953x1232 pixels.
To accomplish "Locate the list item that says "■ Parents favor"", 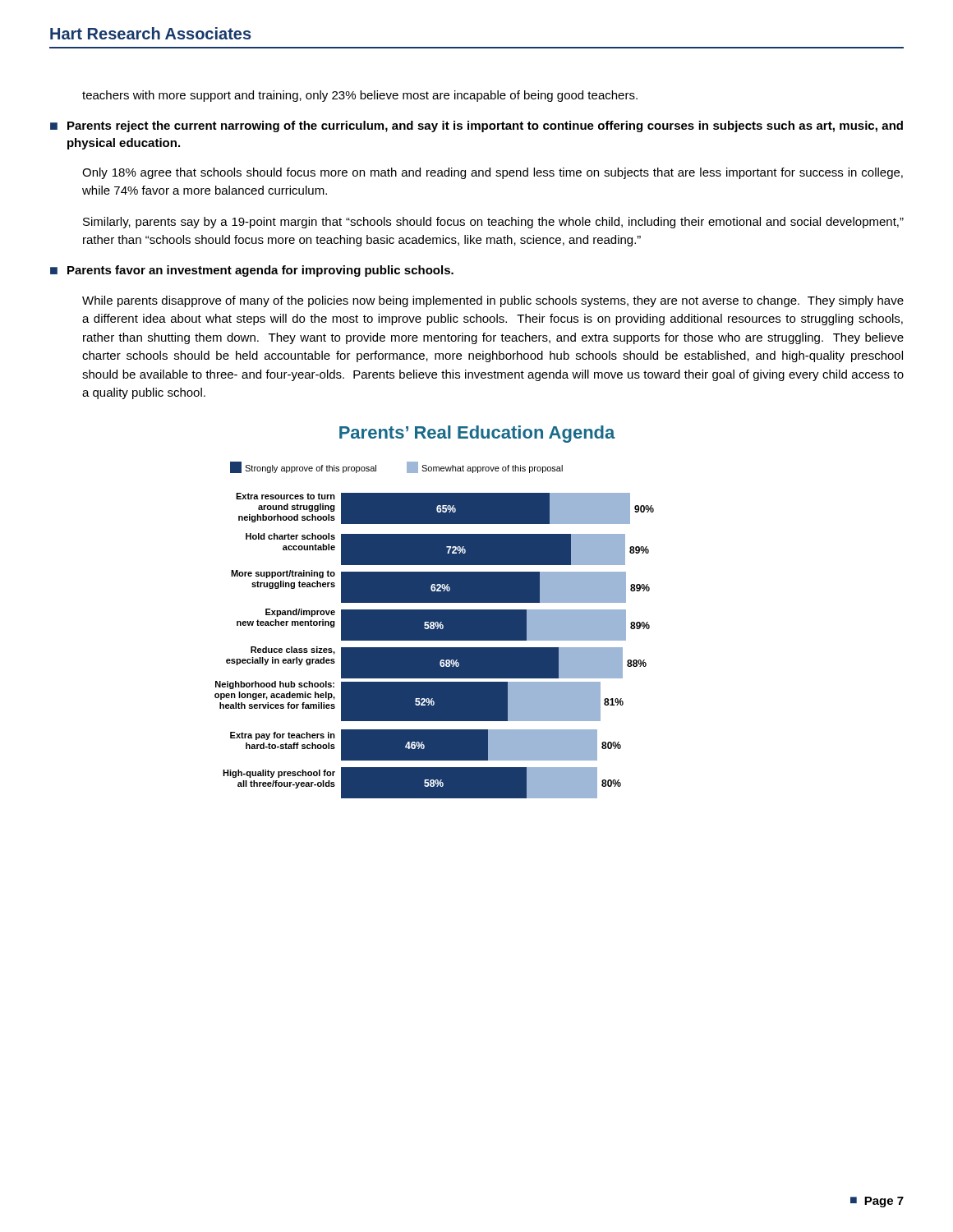I will (x=252, y=271).
